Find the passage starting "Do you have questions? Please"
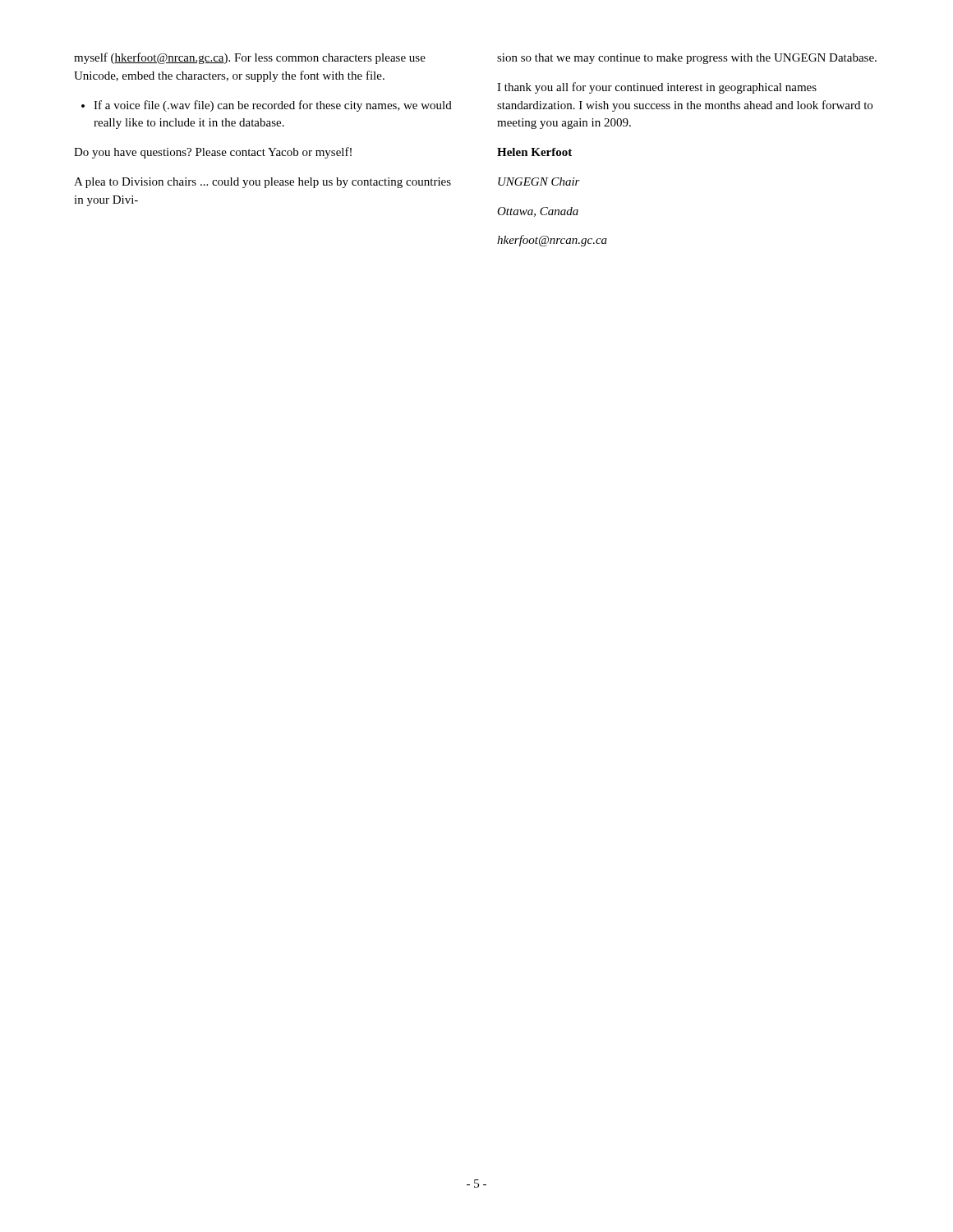The height and width of the screenshot is (1232, 953). point(265,153)
